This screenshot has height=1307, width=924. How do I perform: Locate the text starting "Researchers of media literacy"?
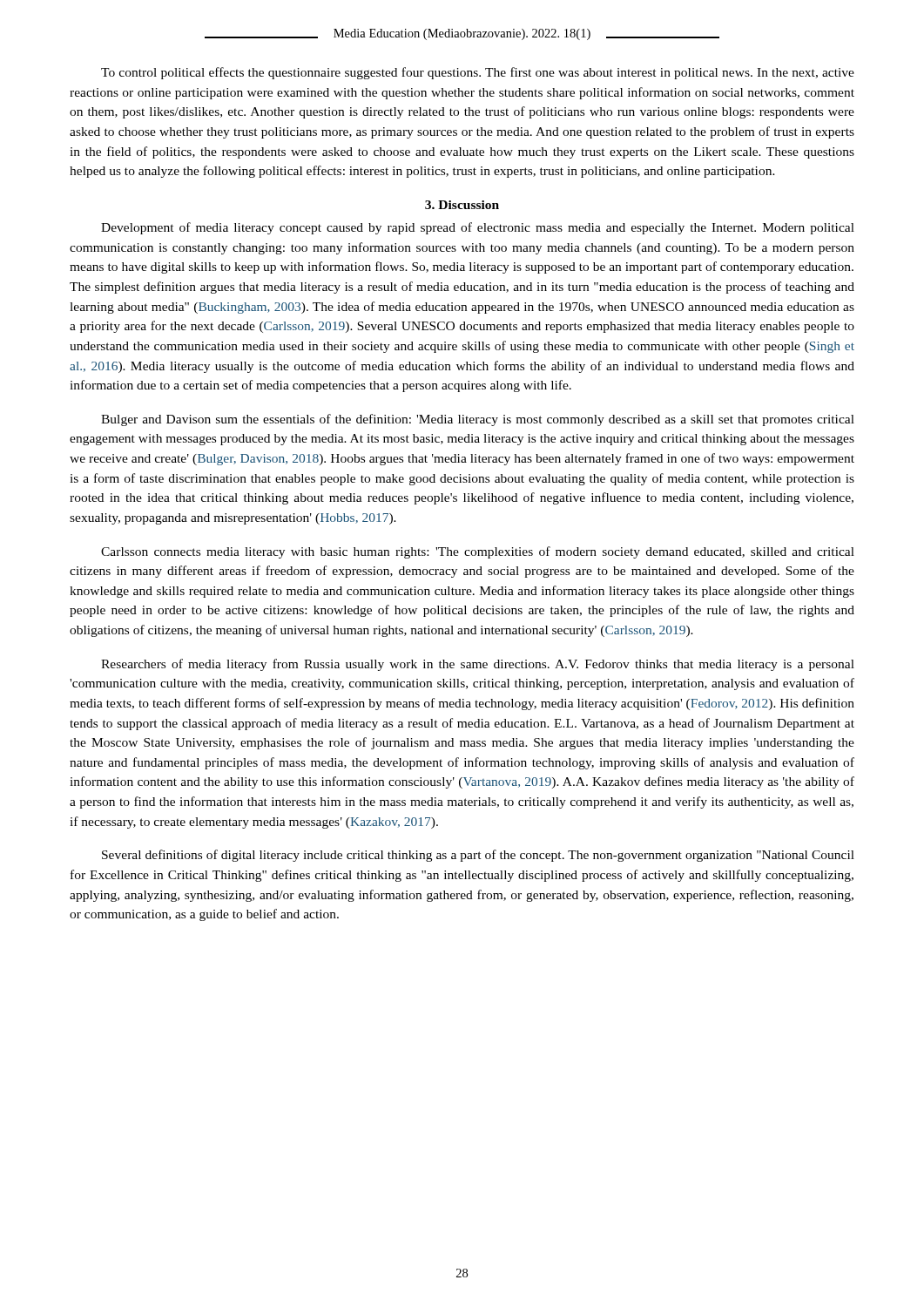(462, 742)
